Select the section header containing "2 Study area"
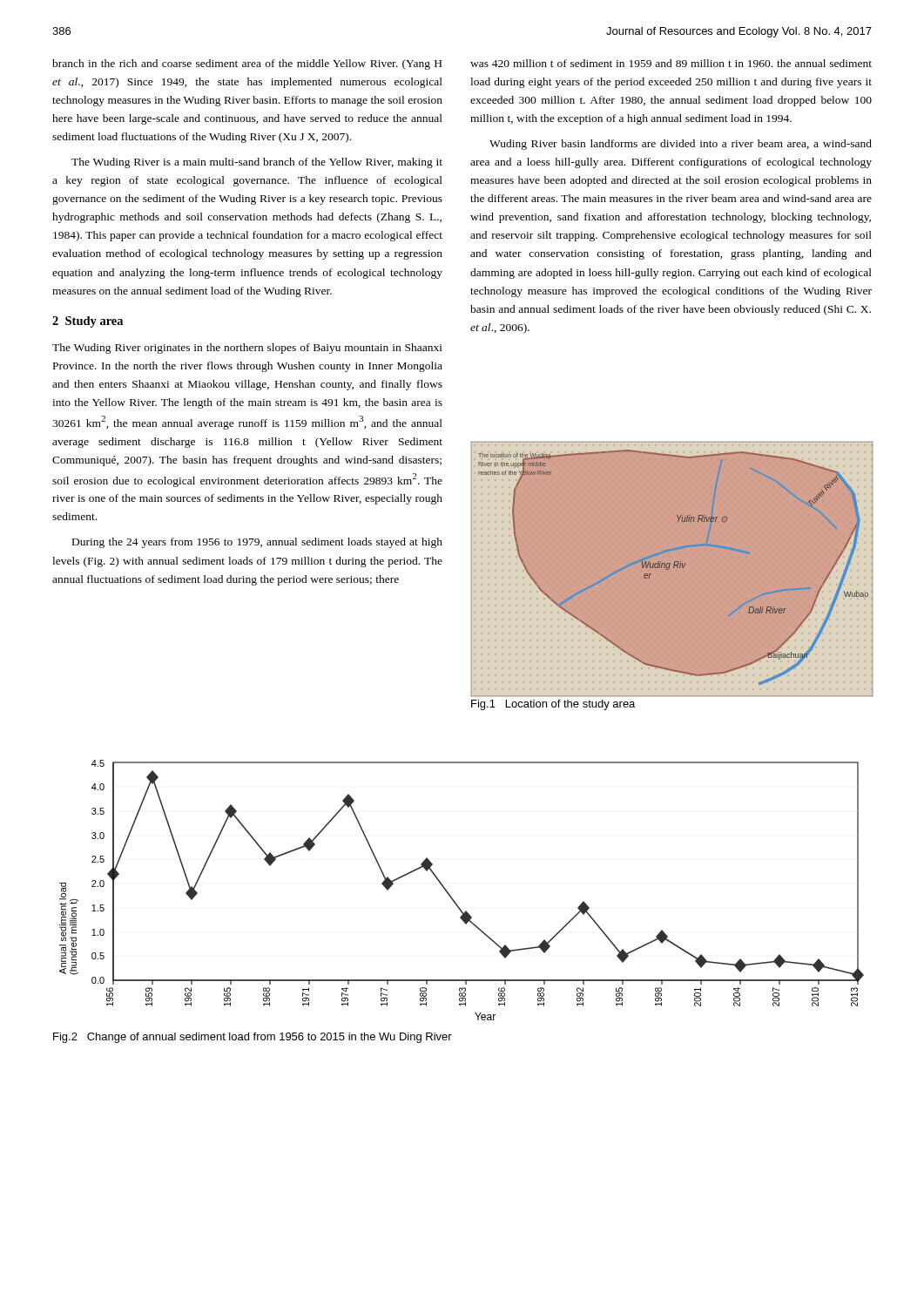Image resolution: width=924 pixels, height=1307 pixels. coord(88,321)
